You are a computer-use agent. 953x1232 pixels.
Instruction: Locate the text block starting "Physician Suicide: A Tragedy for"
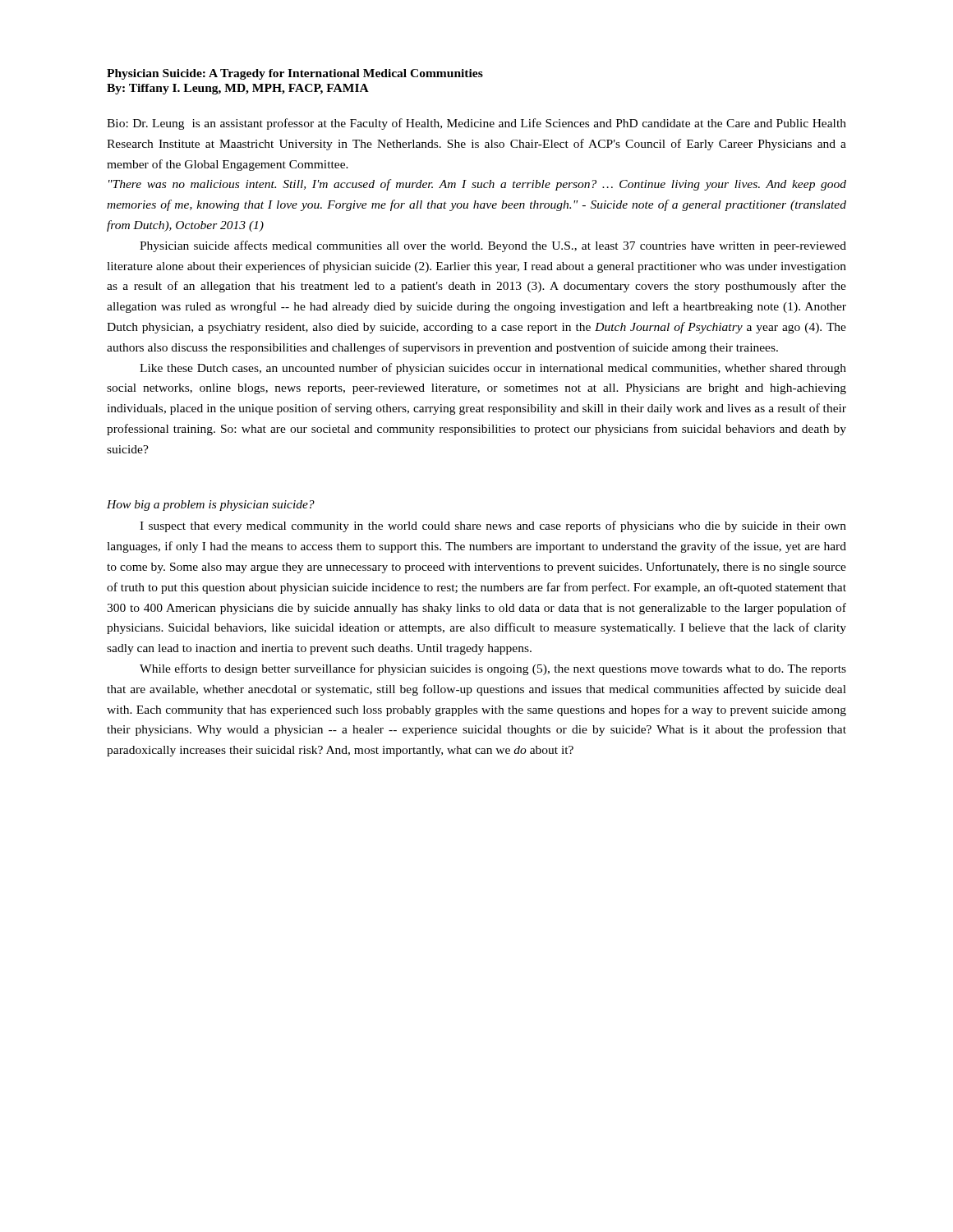point(295,80)
